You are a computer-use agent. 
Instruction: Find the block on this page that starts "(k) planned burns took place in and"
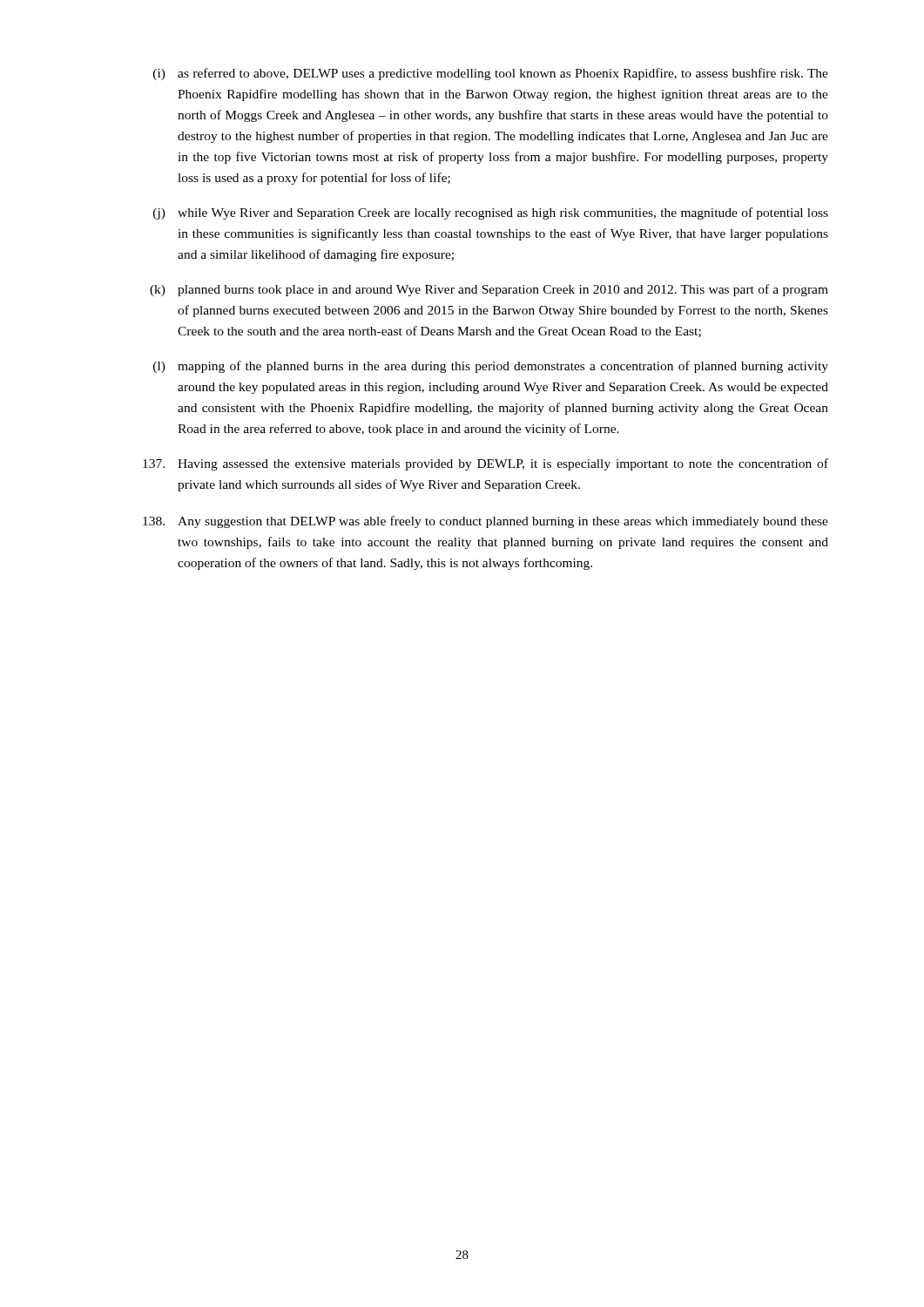[x=462, y=310]
